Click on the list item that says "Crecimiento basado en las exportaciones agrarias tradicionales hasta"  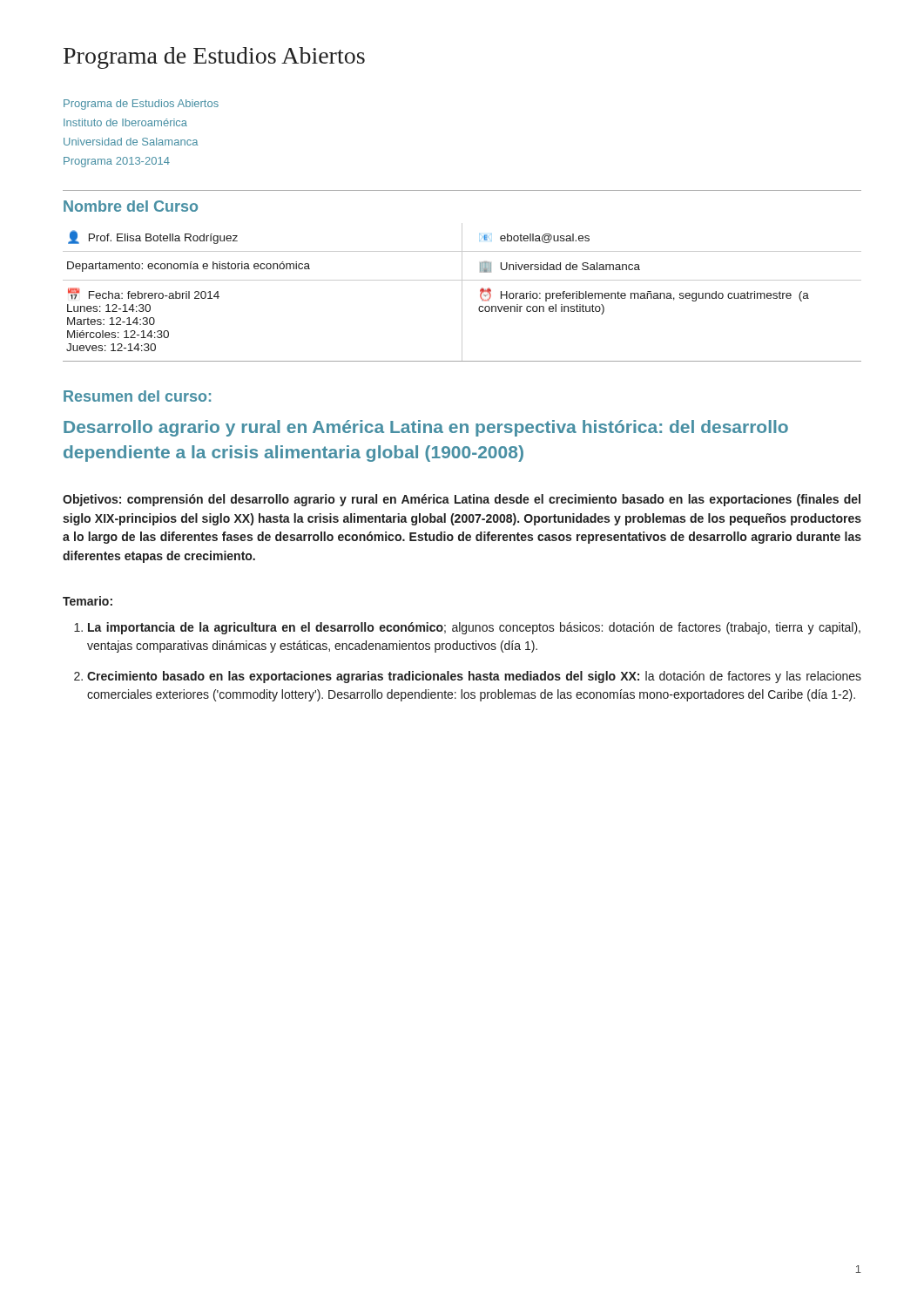click(x=462, y=686)
